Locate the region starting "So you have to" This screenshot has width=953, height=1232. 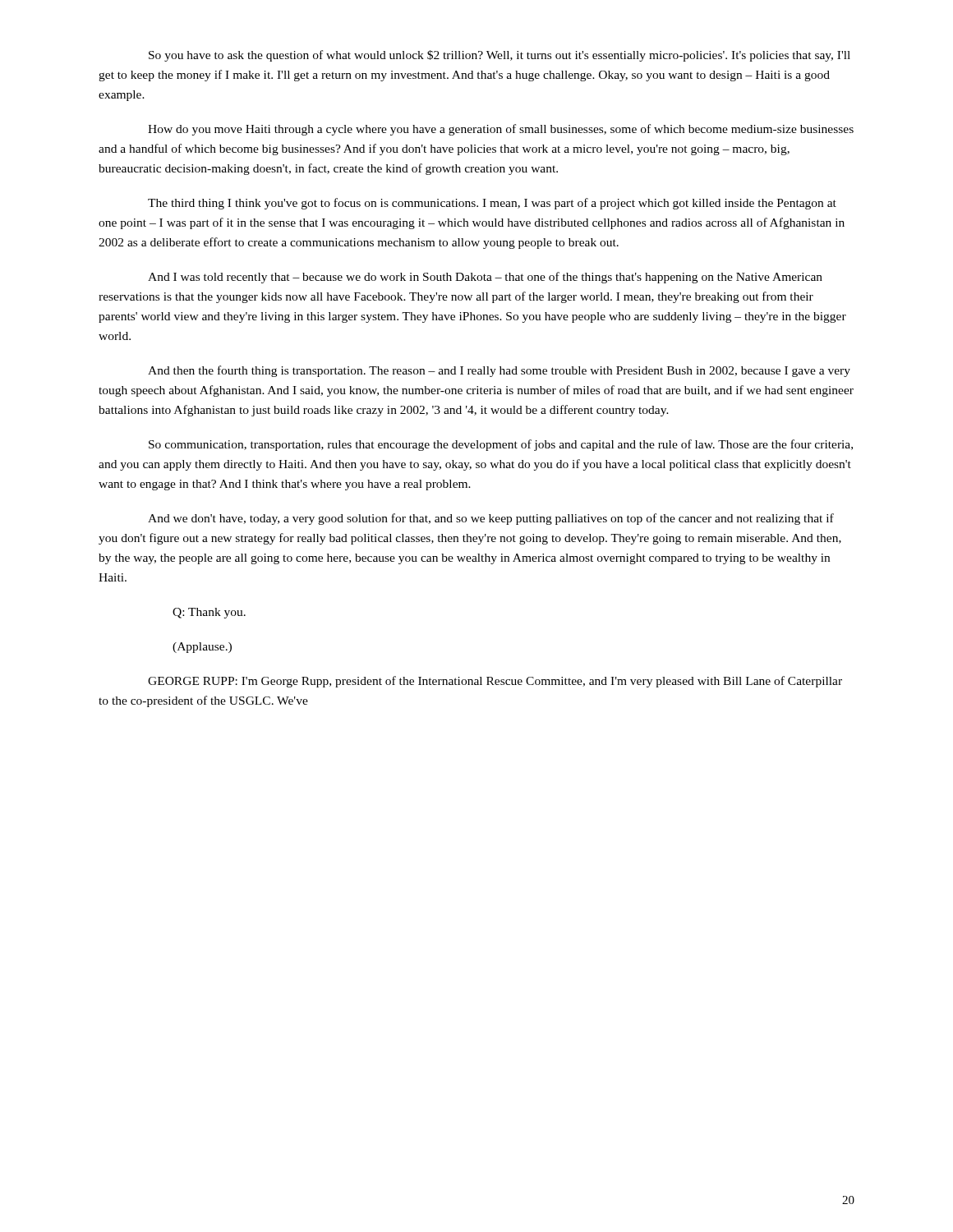click(475, 74)
